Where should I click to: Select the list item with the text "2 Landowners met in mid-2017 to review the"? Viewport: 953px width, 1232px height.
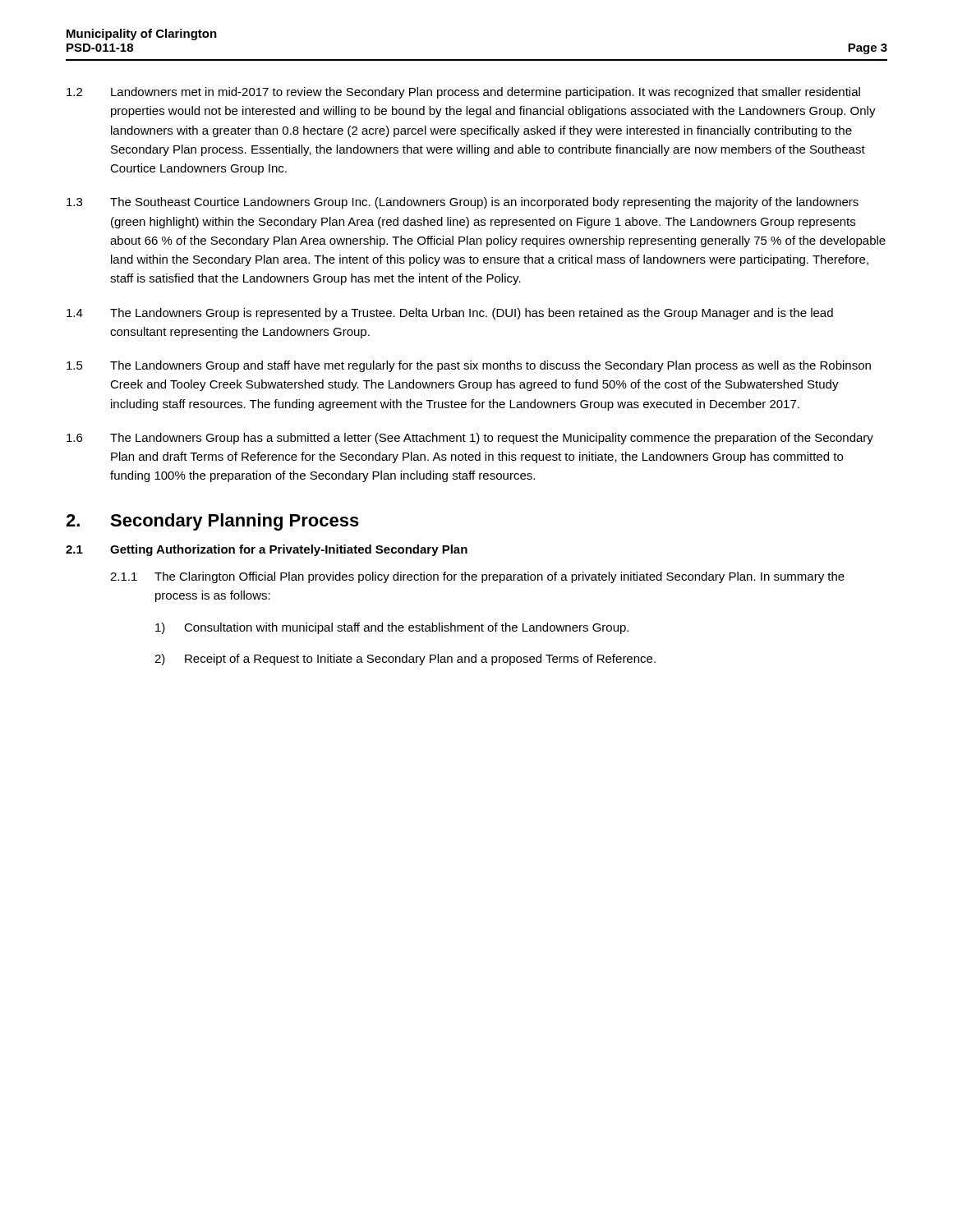pos(476,130)
